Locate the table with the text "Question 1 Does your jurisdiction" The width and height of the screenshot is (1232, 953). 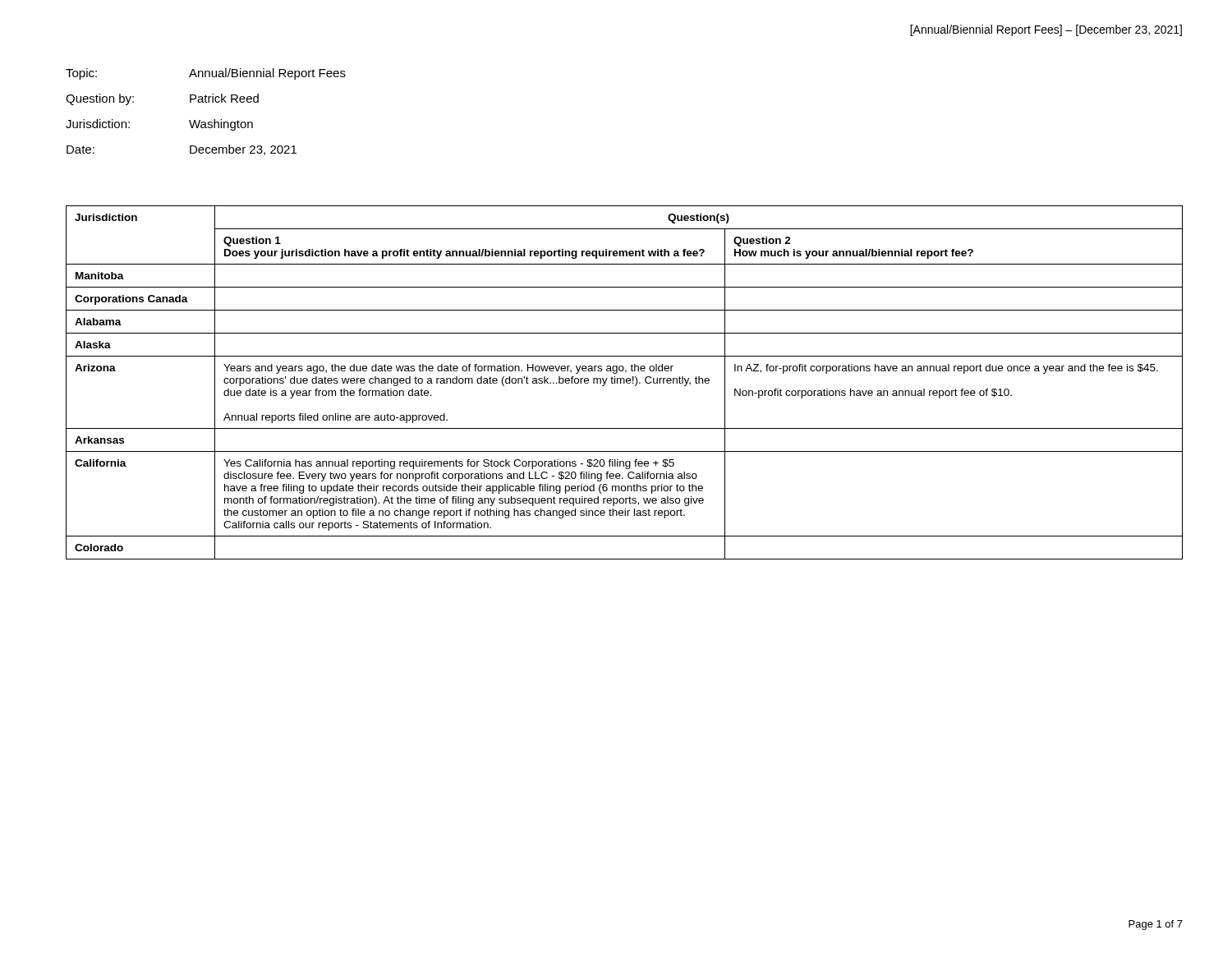click(624, 382)
